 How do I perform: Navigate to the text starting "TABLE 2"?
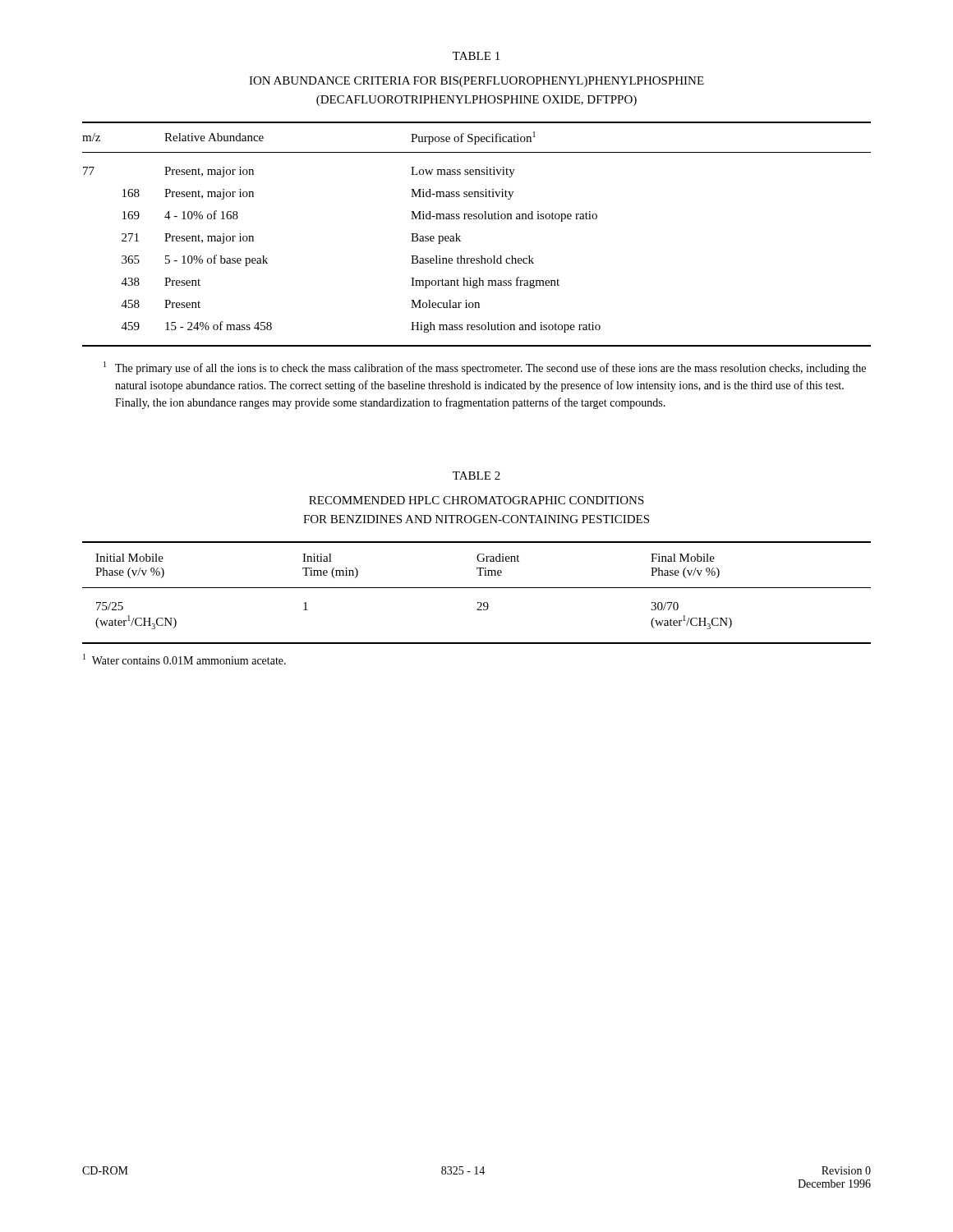(476, 476)
